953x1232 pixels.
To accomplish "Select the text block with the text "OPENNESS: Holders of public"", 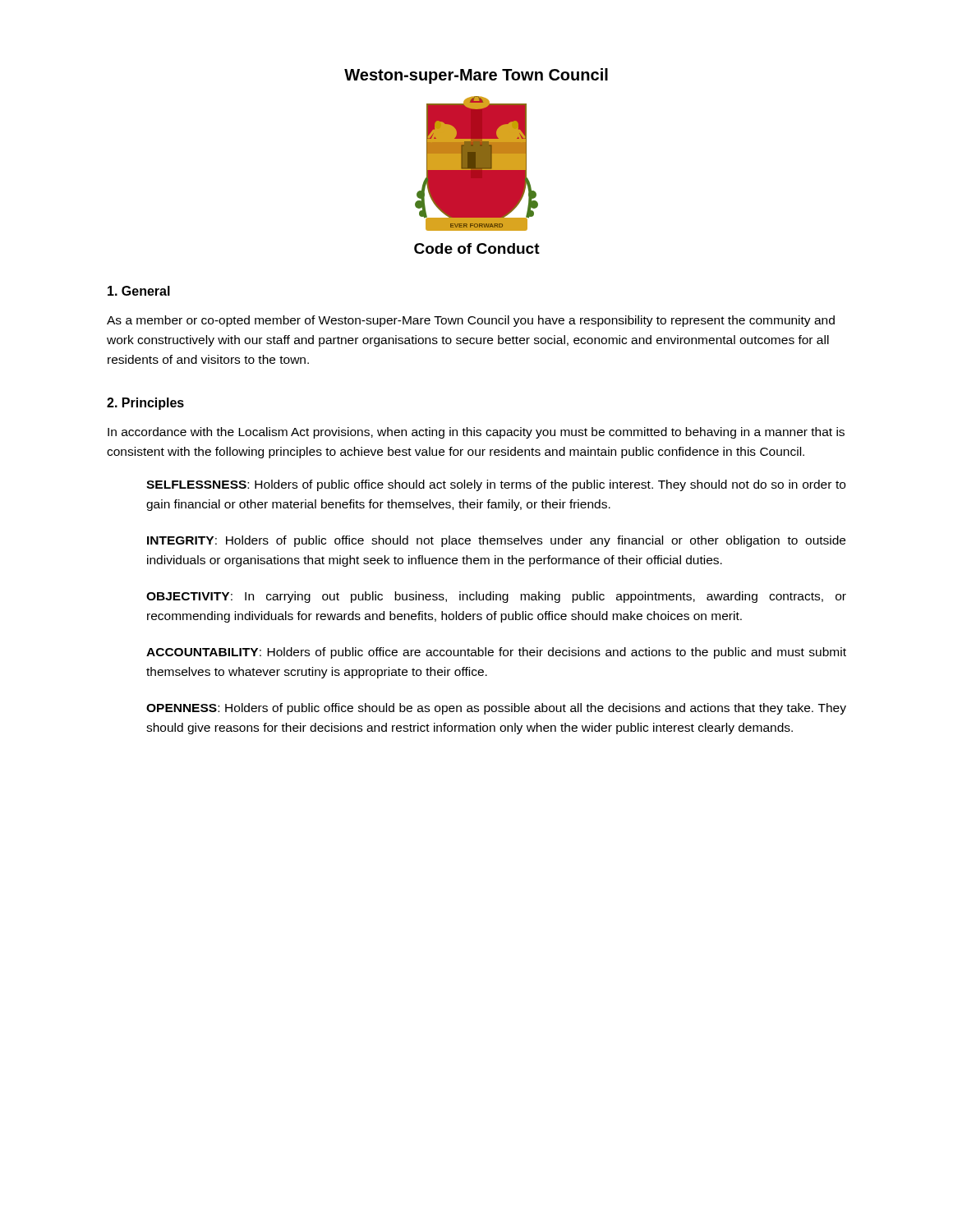I will [x=496, y=718].
